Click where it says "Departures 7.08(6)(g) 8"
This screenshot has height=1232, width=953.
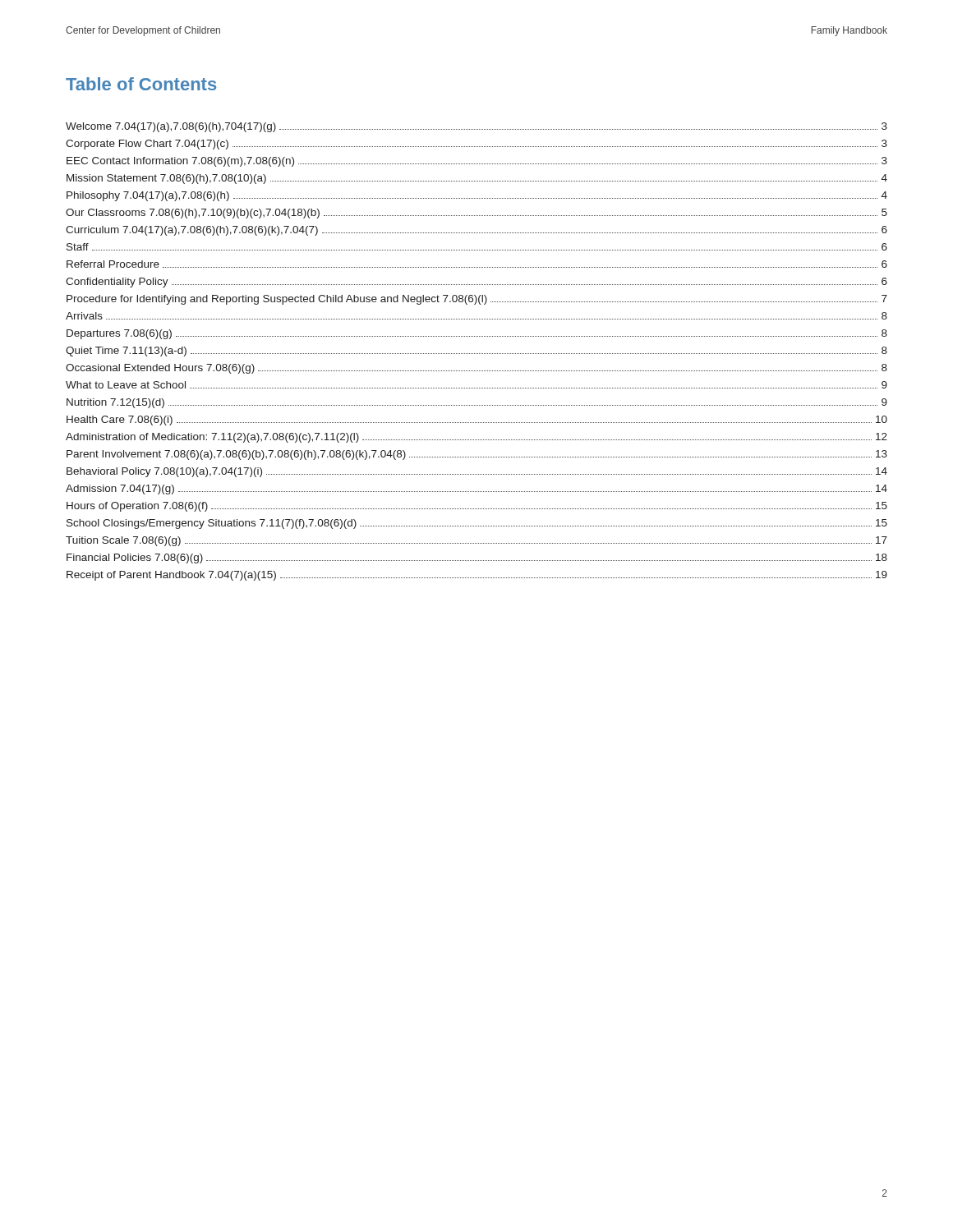point(476,333)
